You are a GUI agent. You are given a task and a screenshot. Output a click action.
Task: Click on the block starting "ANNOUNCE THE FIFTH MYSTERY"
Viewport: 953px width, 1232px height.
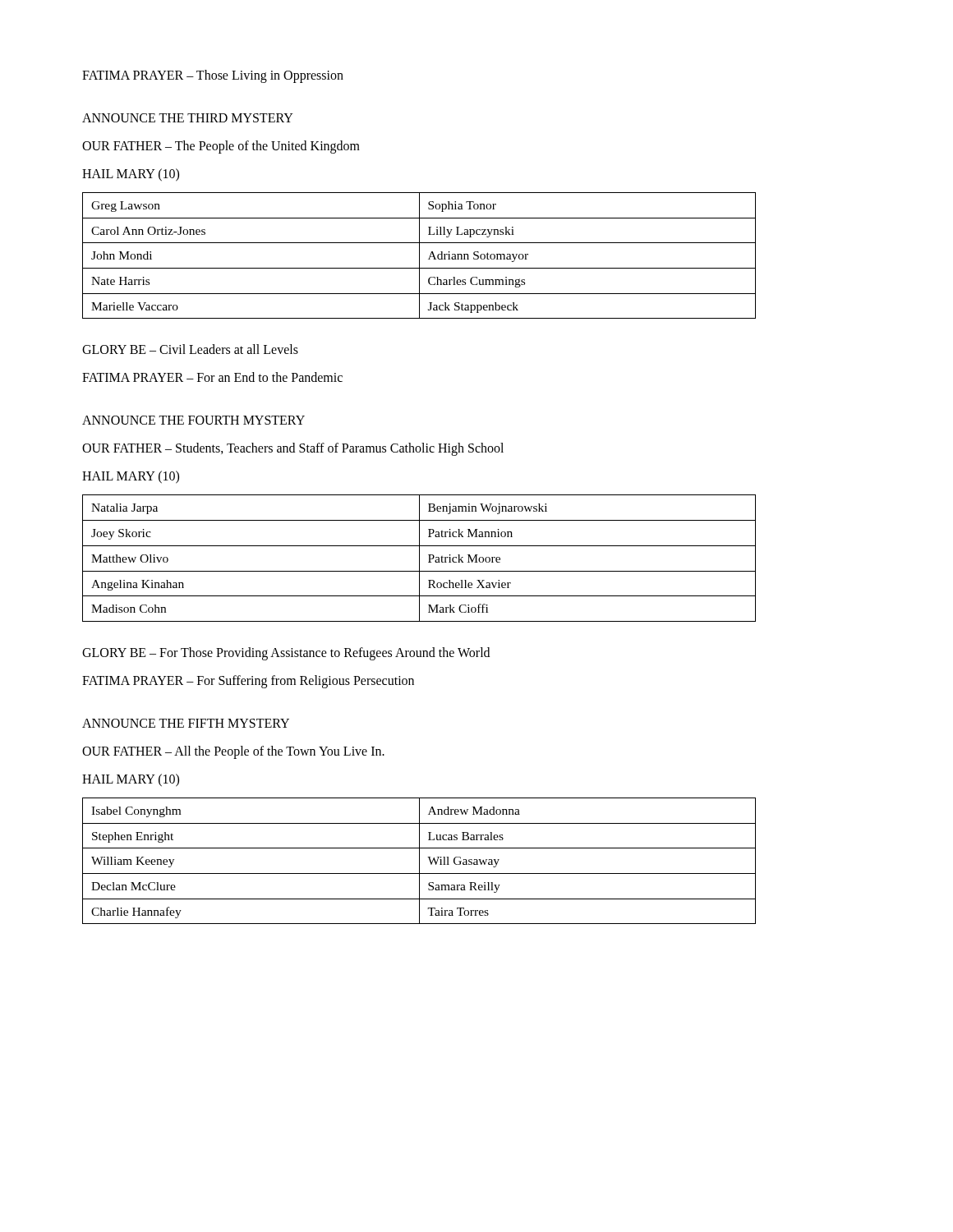coord(186,723)
